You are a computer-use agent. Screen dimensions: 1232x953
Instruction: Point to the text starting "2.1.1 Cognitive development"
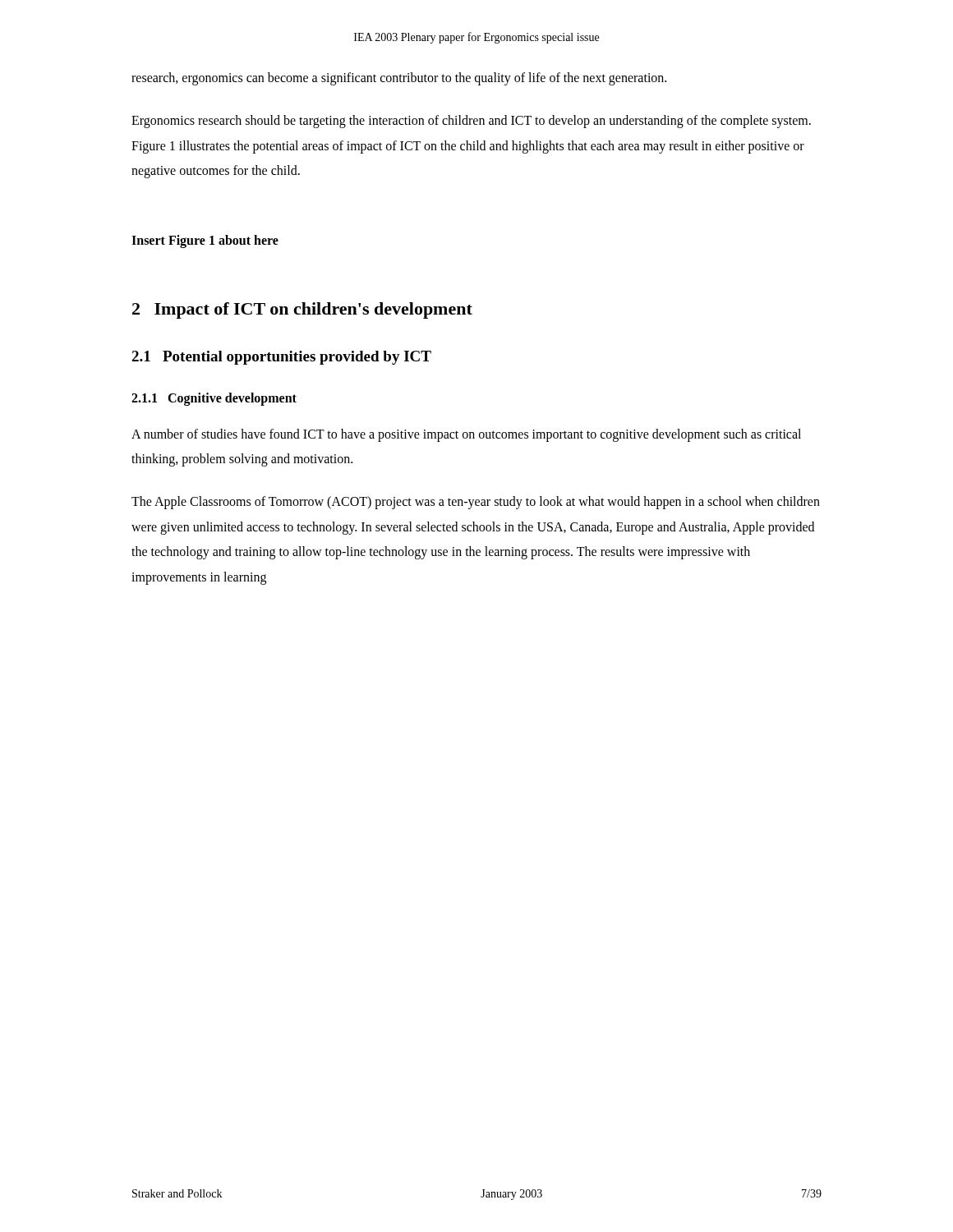(x=214, y=398)
